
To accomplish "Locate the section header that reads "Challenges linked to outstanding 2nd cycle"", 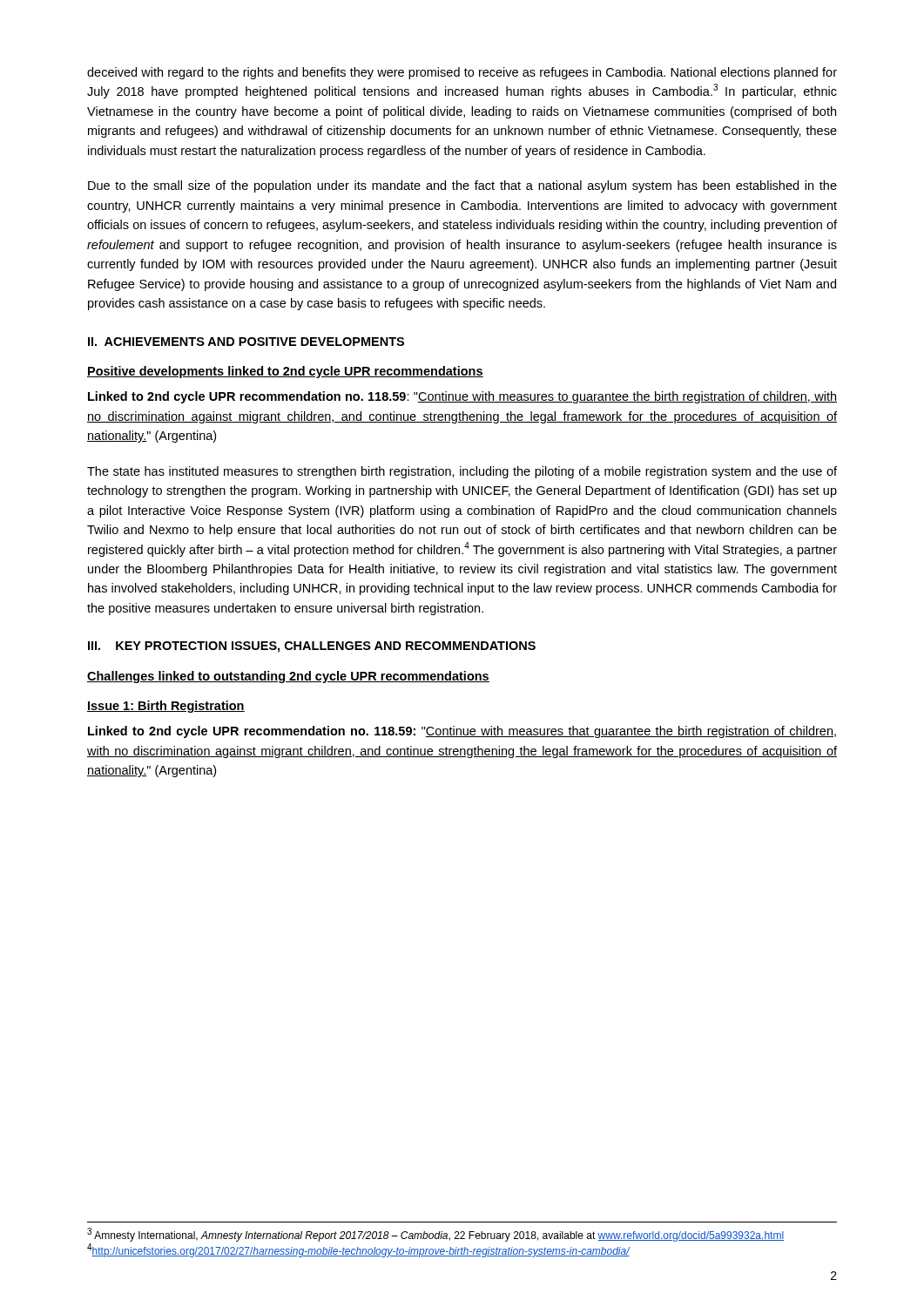I will (288, 676).
